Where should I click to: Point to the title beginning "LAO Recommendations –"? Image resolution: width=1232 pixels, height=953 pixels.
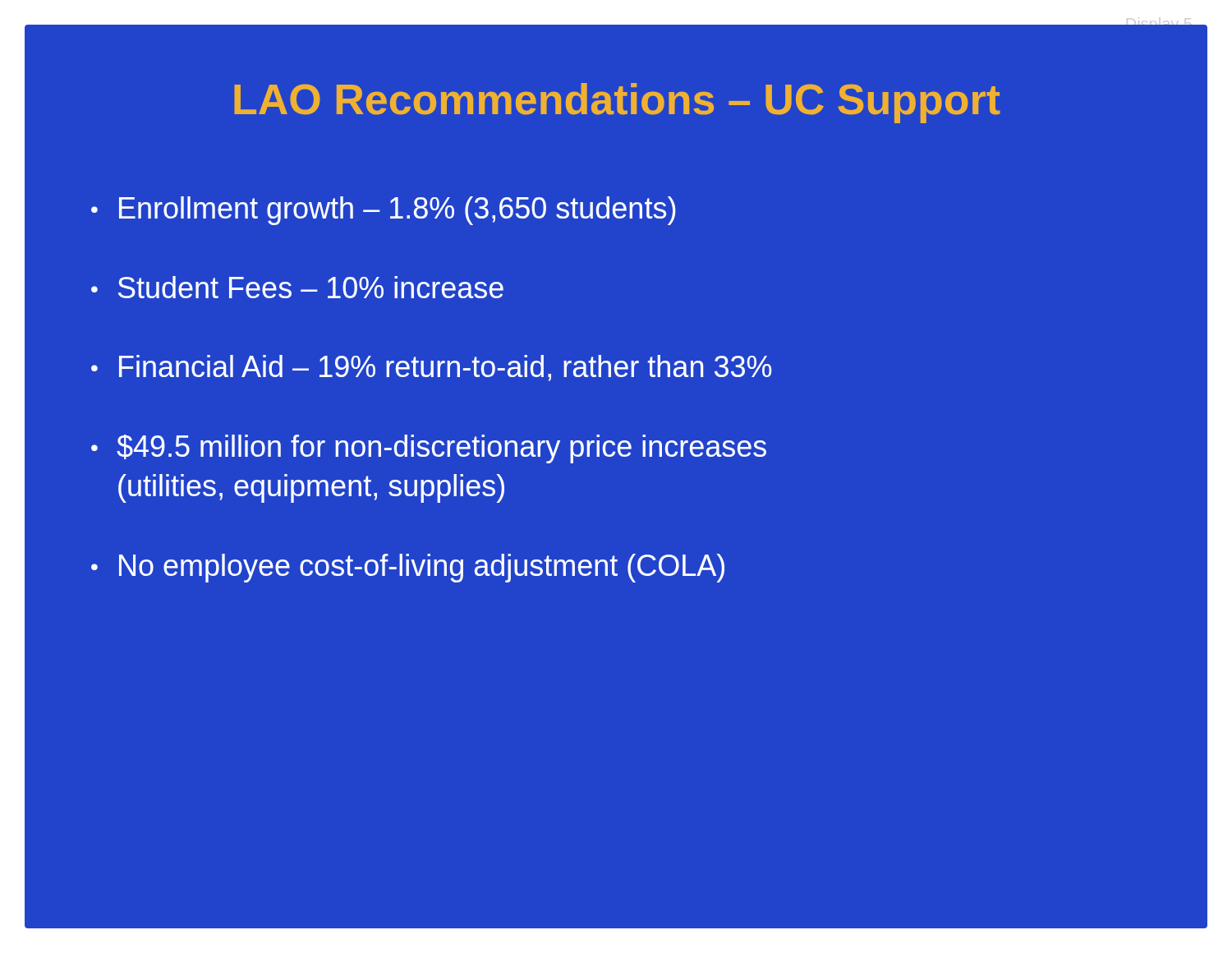(x=616, y=99)
